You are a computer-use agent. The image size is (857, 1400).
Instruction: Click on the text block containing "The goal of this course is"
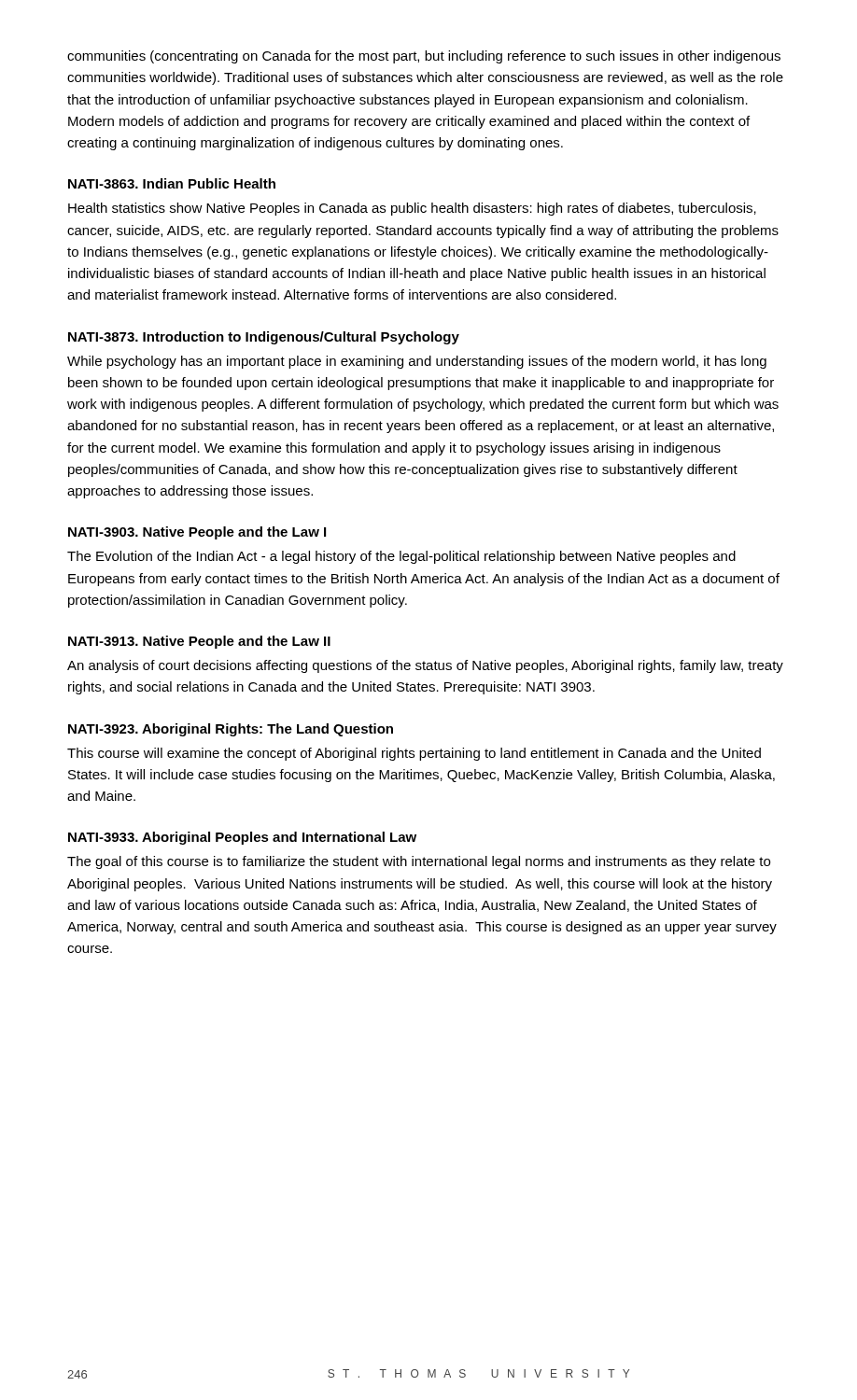422,905
